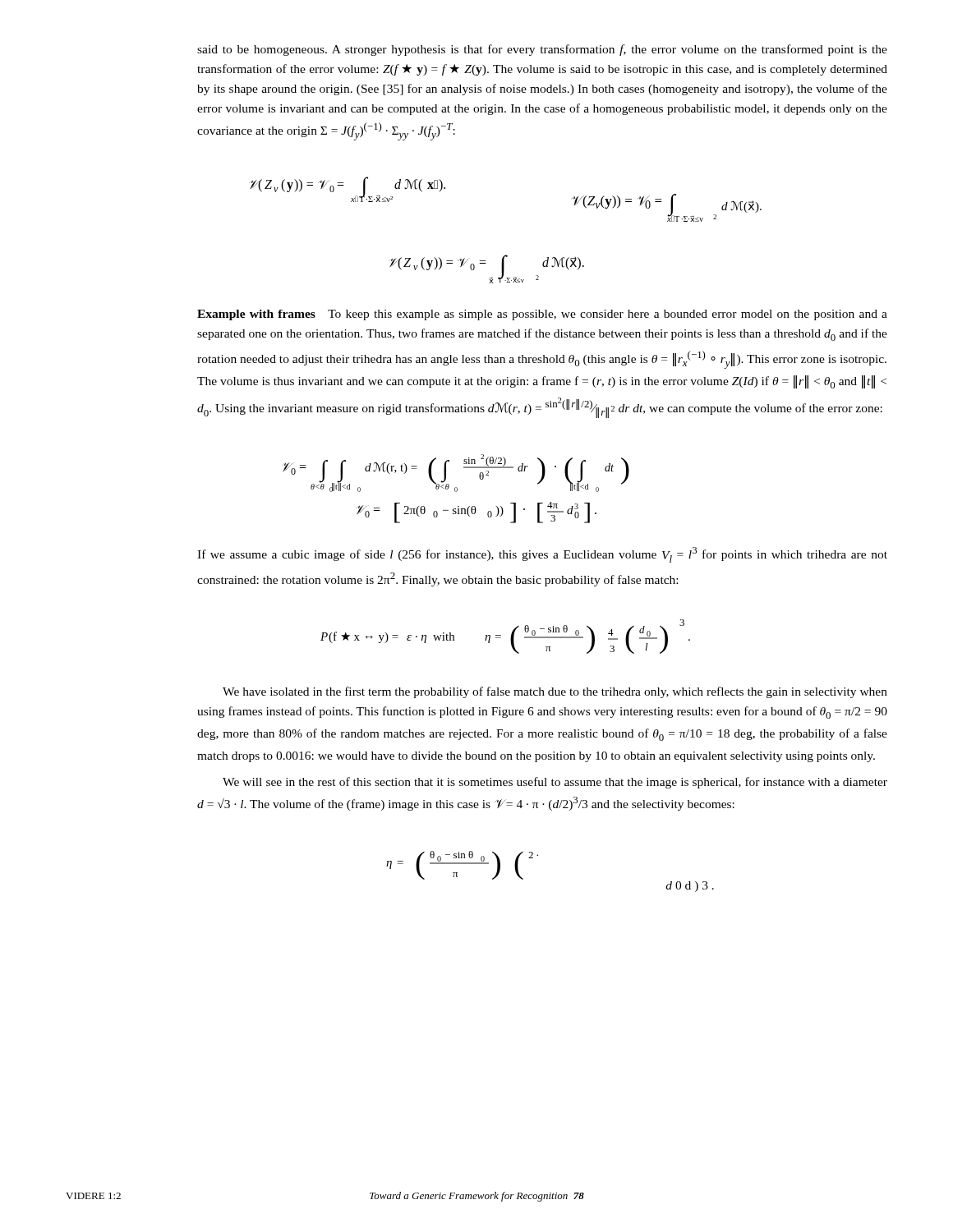Navigate to the block starting "η = ( θ 0 − sin θ"

point(542,861)
